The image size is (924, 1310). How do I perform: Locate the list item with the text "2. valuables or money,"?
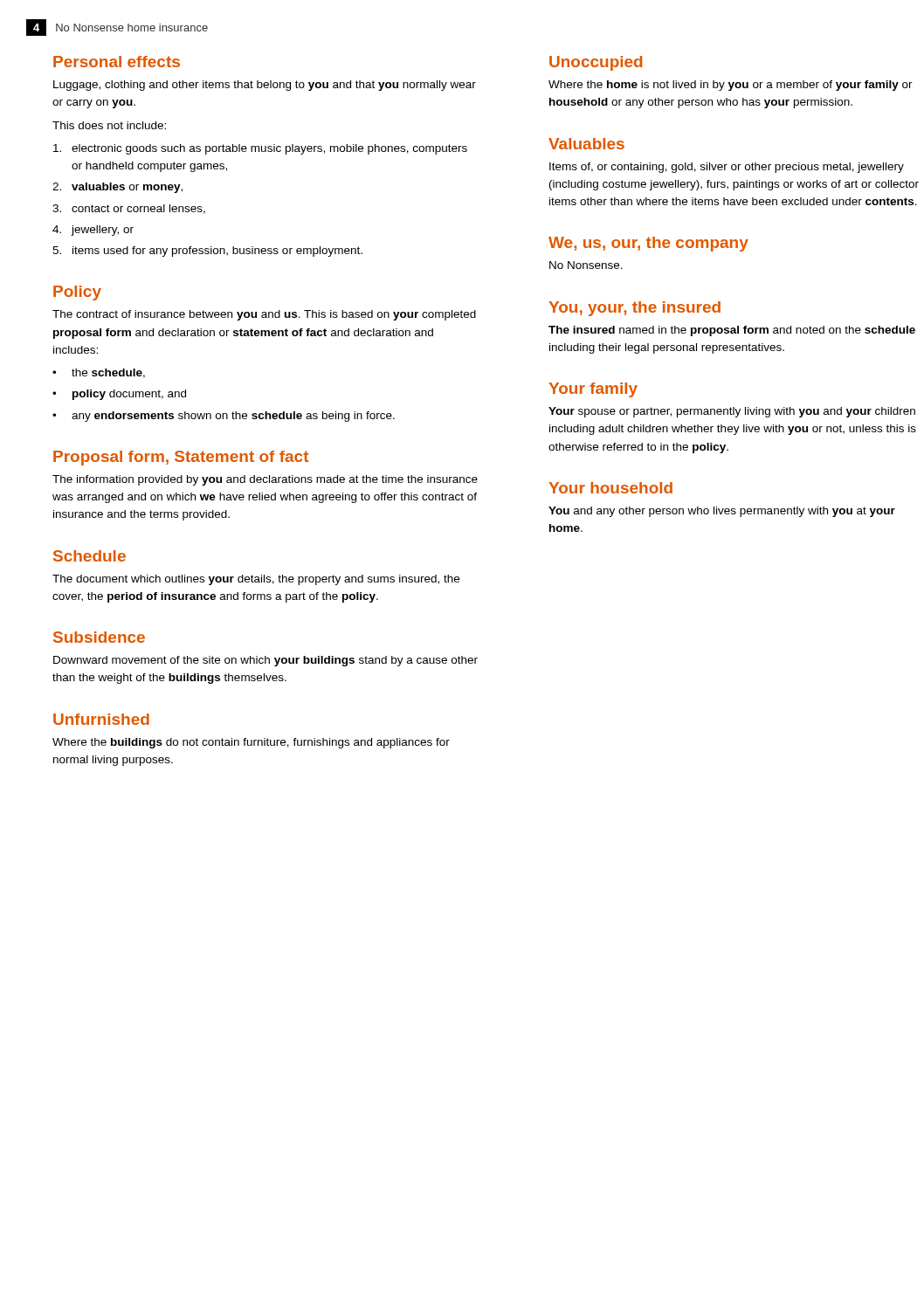[118, 187]
